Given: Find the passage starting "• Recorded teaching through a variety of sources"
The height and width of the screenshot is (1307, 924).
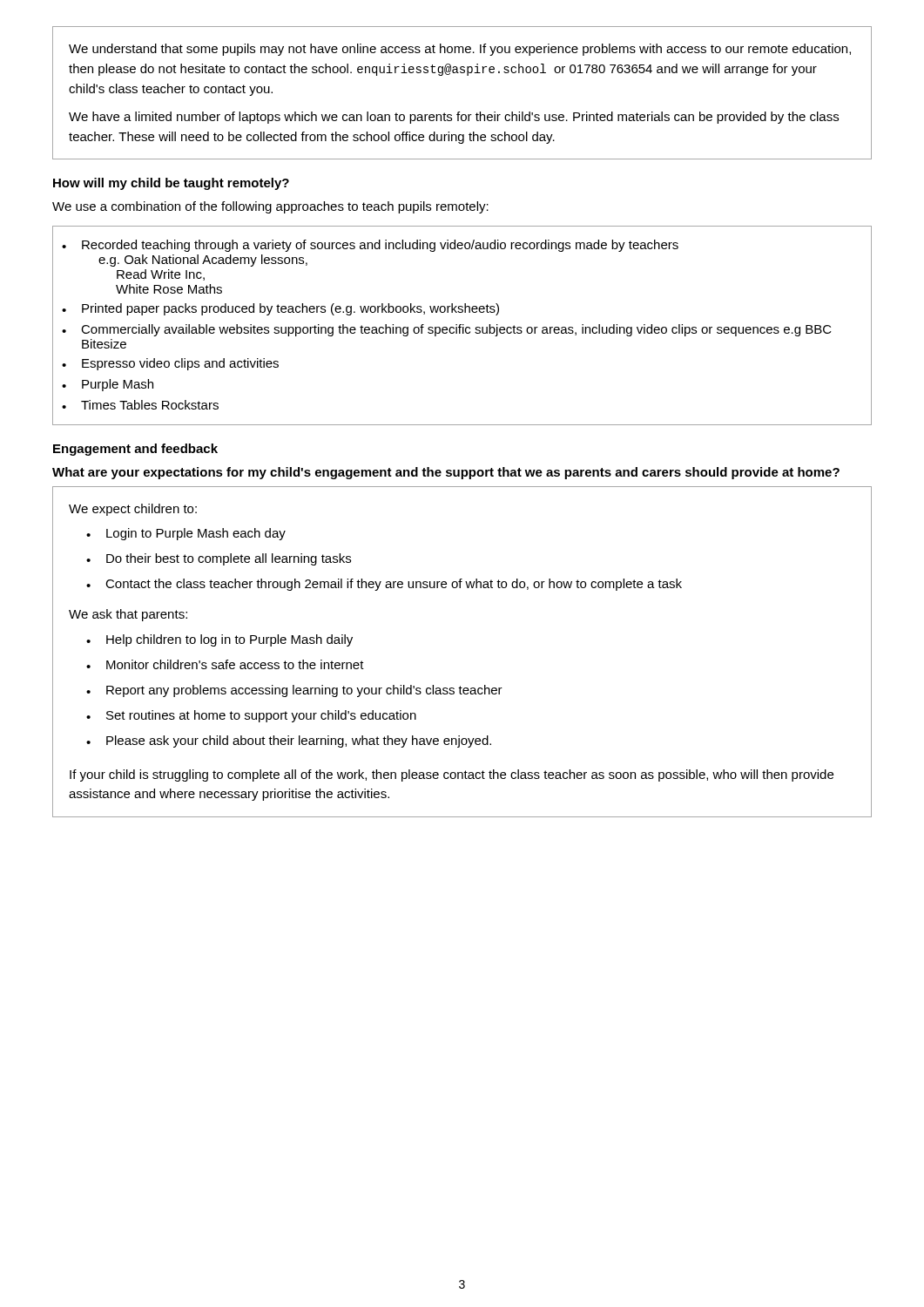Looking at the screenshot, I should click(370, 246).
